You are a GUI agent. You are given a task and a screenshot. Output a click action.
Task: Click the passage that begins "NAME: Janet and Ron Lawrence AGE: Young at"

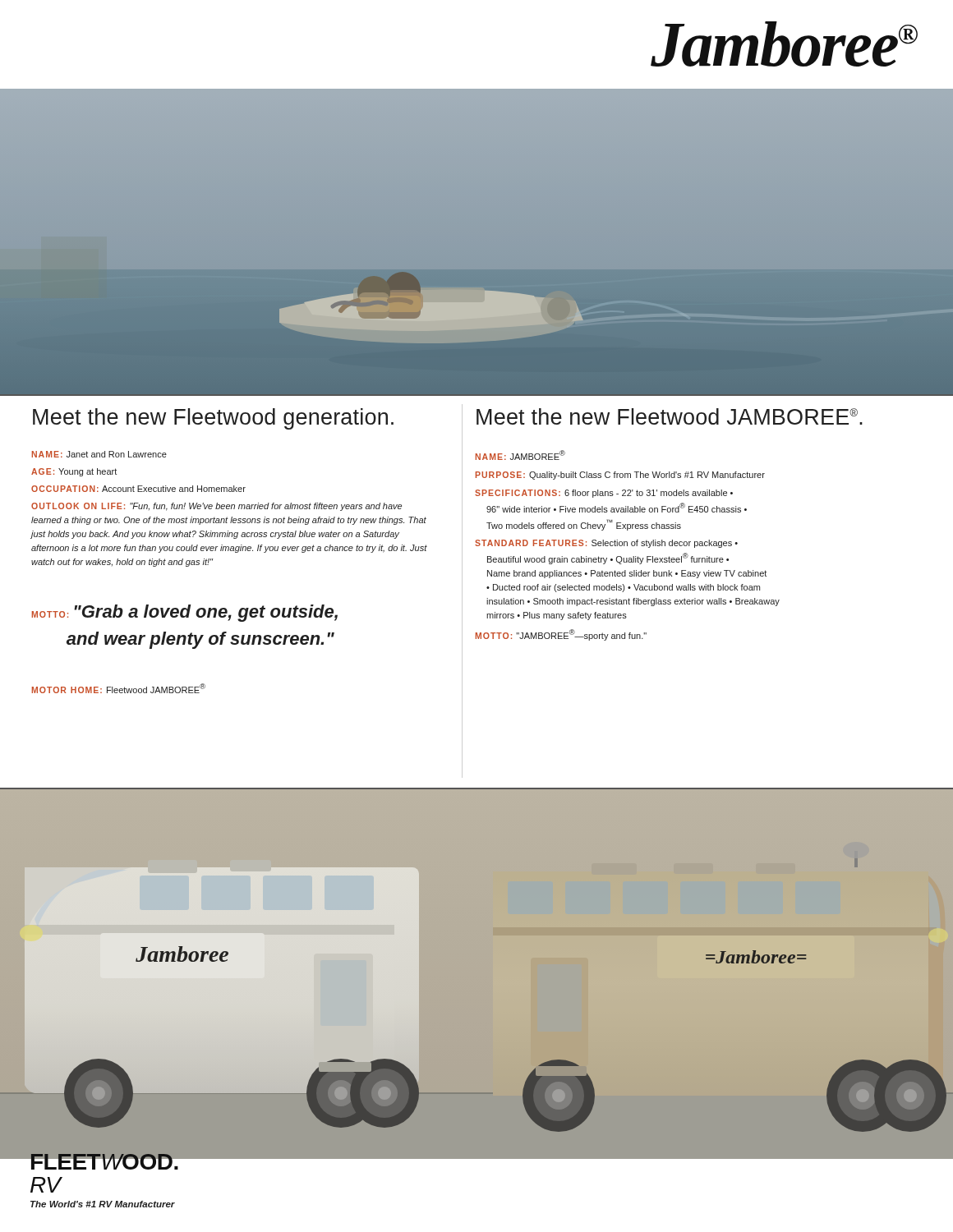(x=233, y=509)
